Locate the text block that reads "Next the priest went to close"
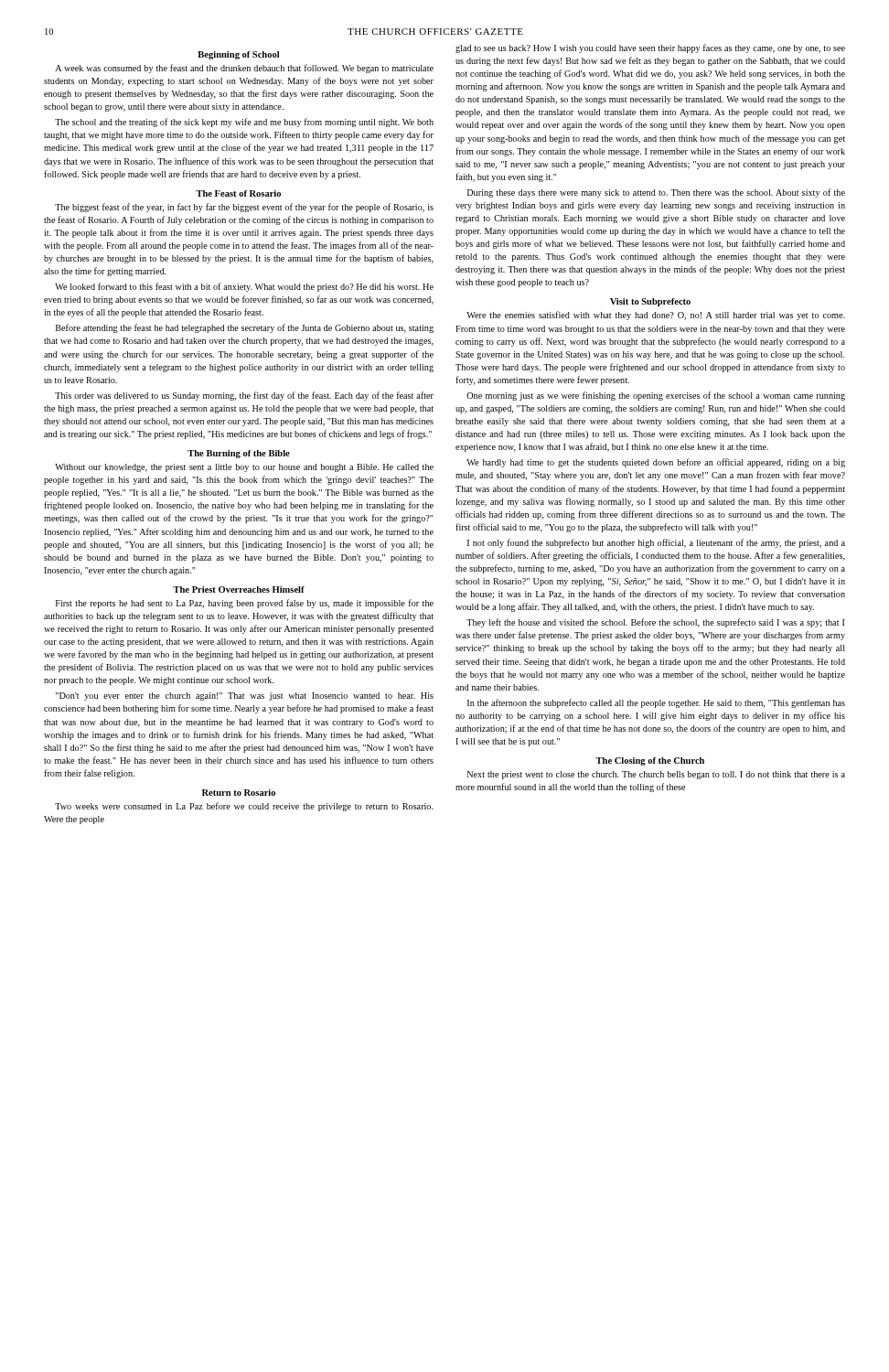 pos(650,781)
